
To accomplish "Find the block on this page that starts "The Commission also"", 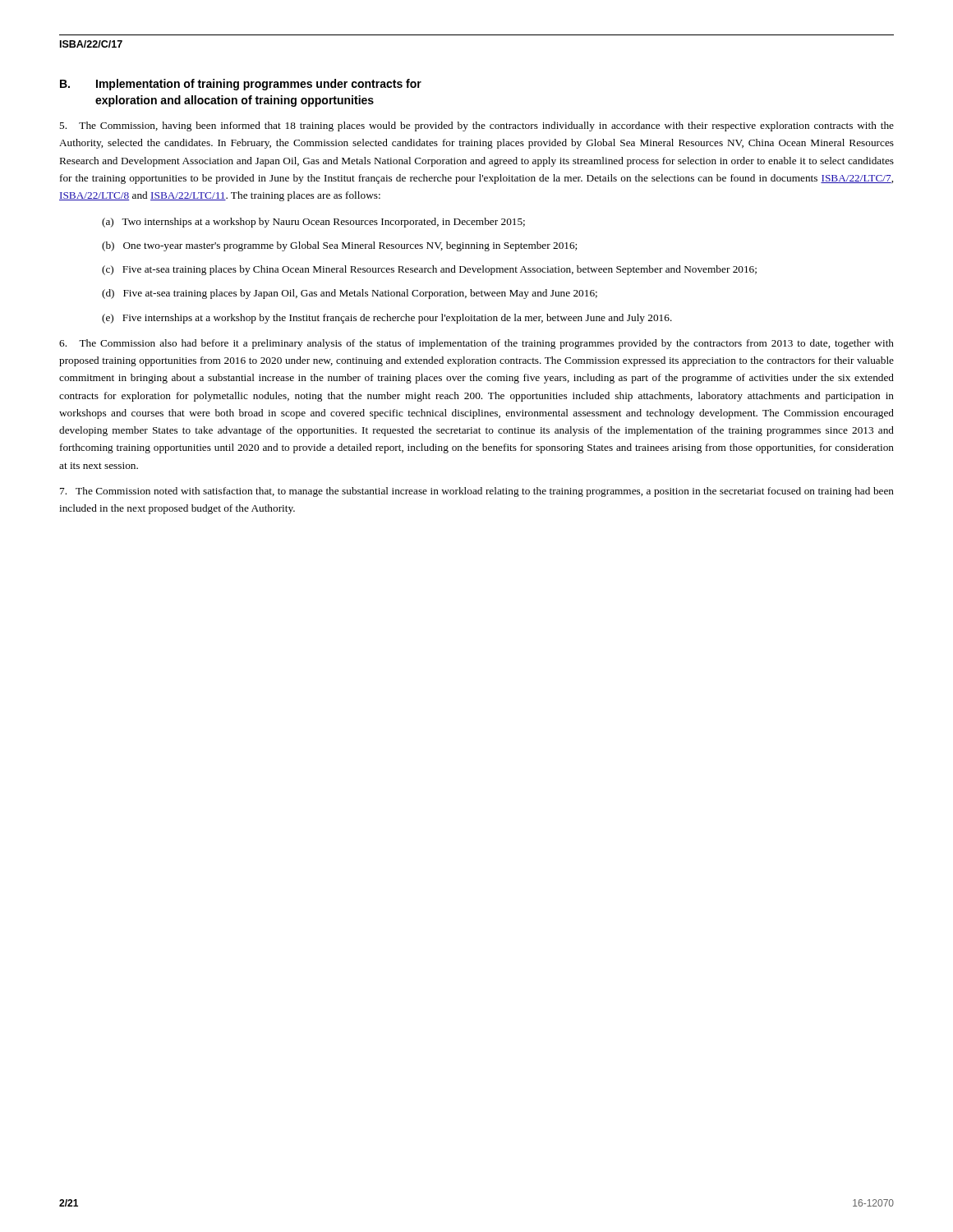I will 476,404.
